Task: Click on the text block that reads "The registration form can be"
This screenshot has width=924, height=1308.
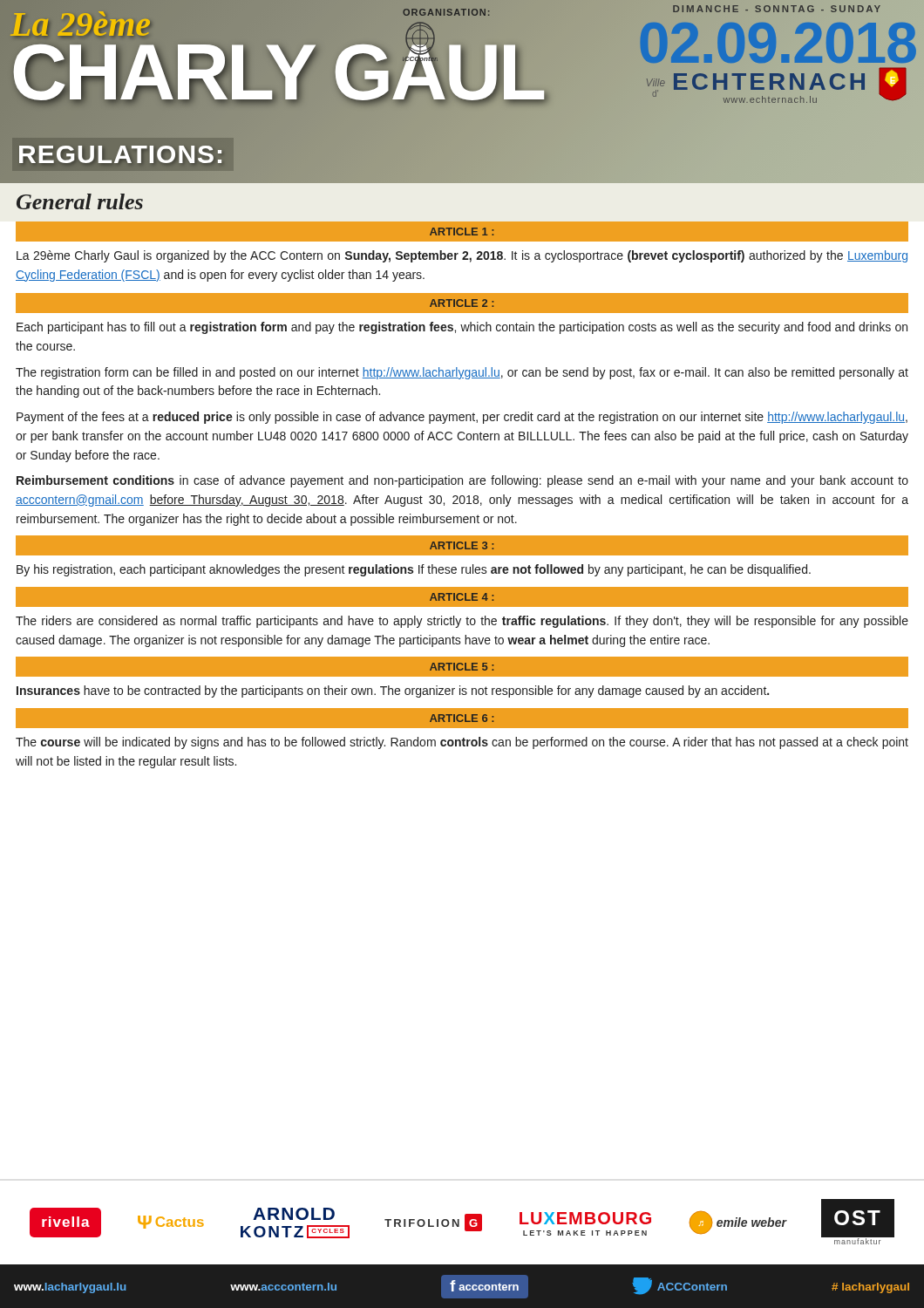Action: [x=462, y=382]
